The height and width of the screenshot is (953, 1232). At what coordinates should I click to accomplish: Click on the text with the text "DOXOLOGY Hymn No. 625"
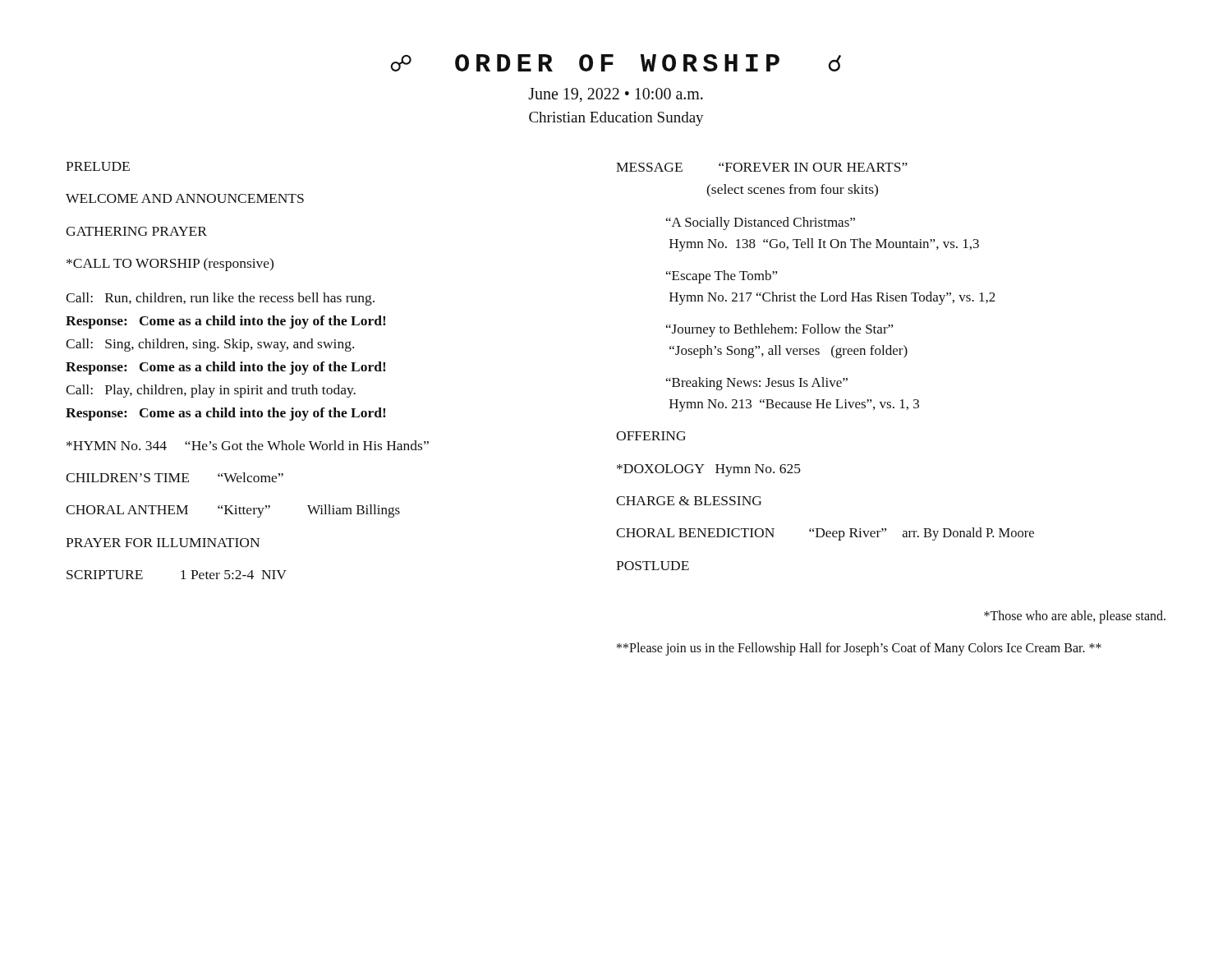pyautogui.click(x=708, y=468)
